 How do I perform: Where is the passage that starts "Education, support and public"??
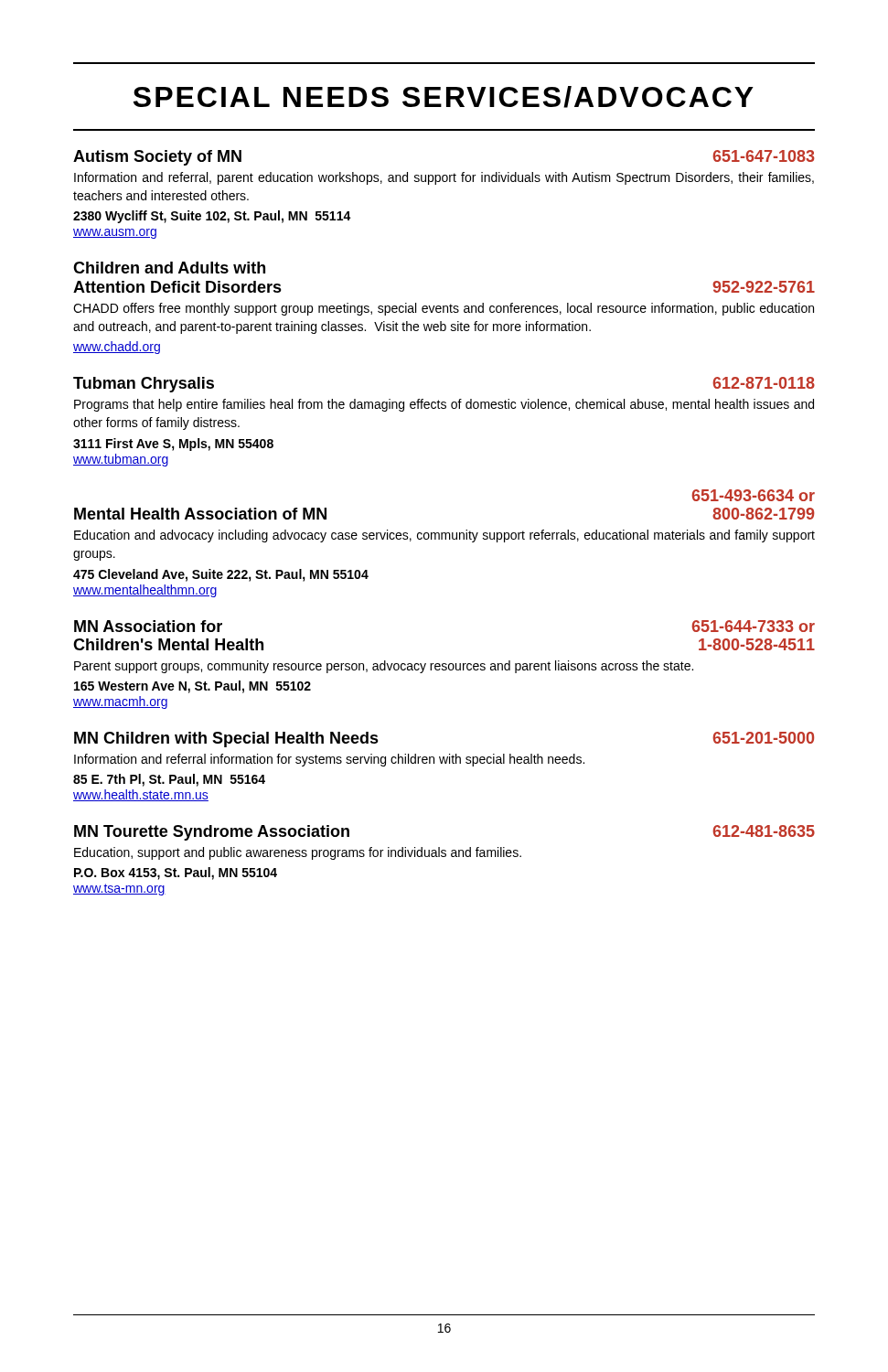(x=298, y=852)
